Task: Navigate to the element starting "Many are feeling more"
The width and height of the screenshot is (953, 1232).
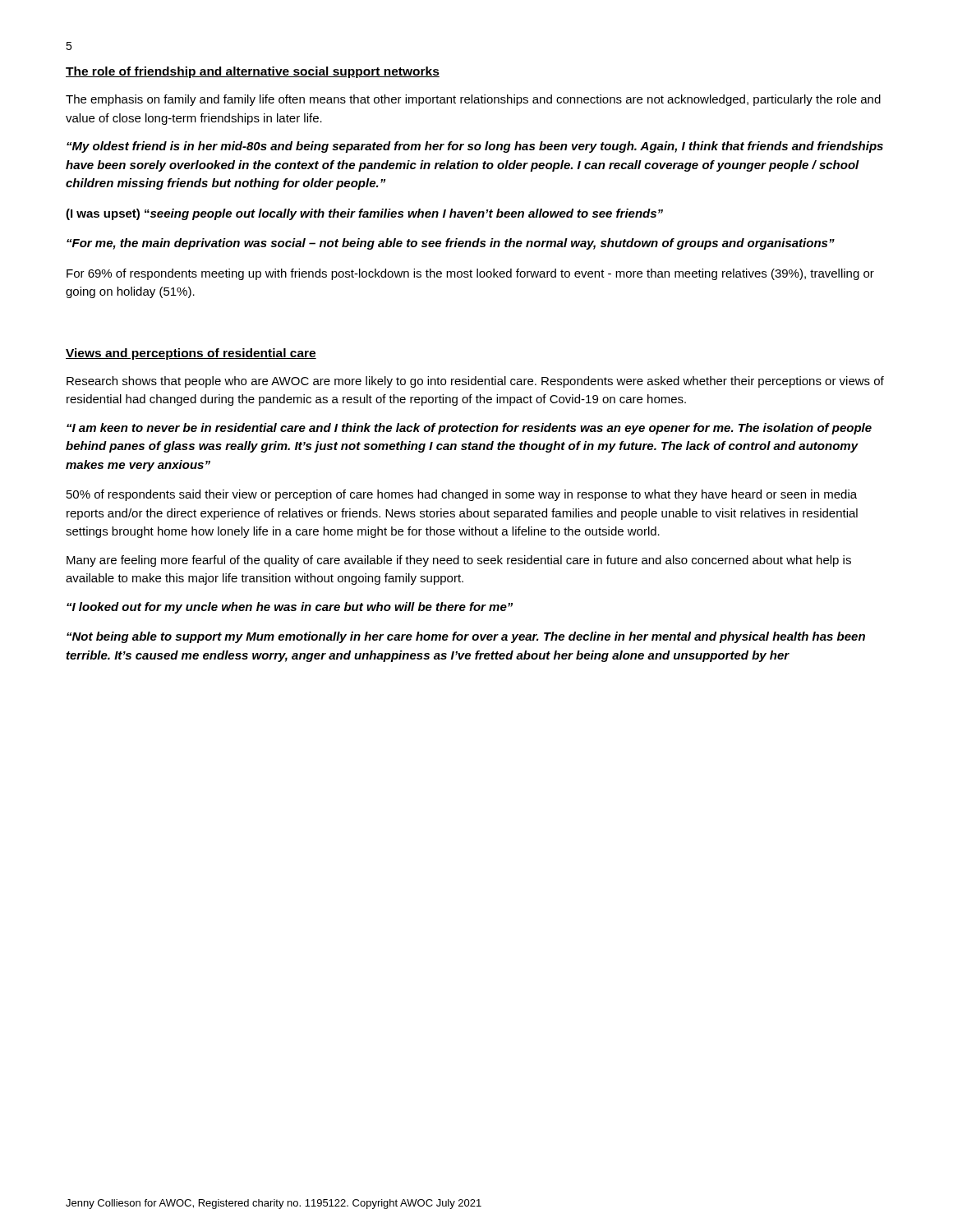Action: pyautogui.click(x=476, y=569)
